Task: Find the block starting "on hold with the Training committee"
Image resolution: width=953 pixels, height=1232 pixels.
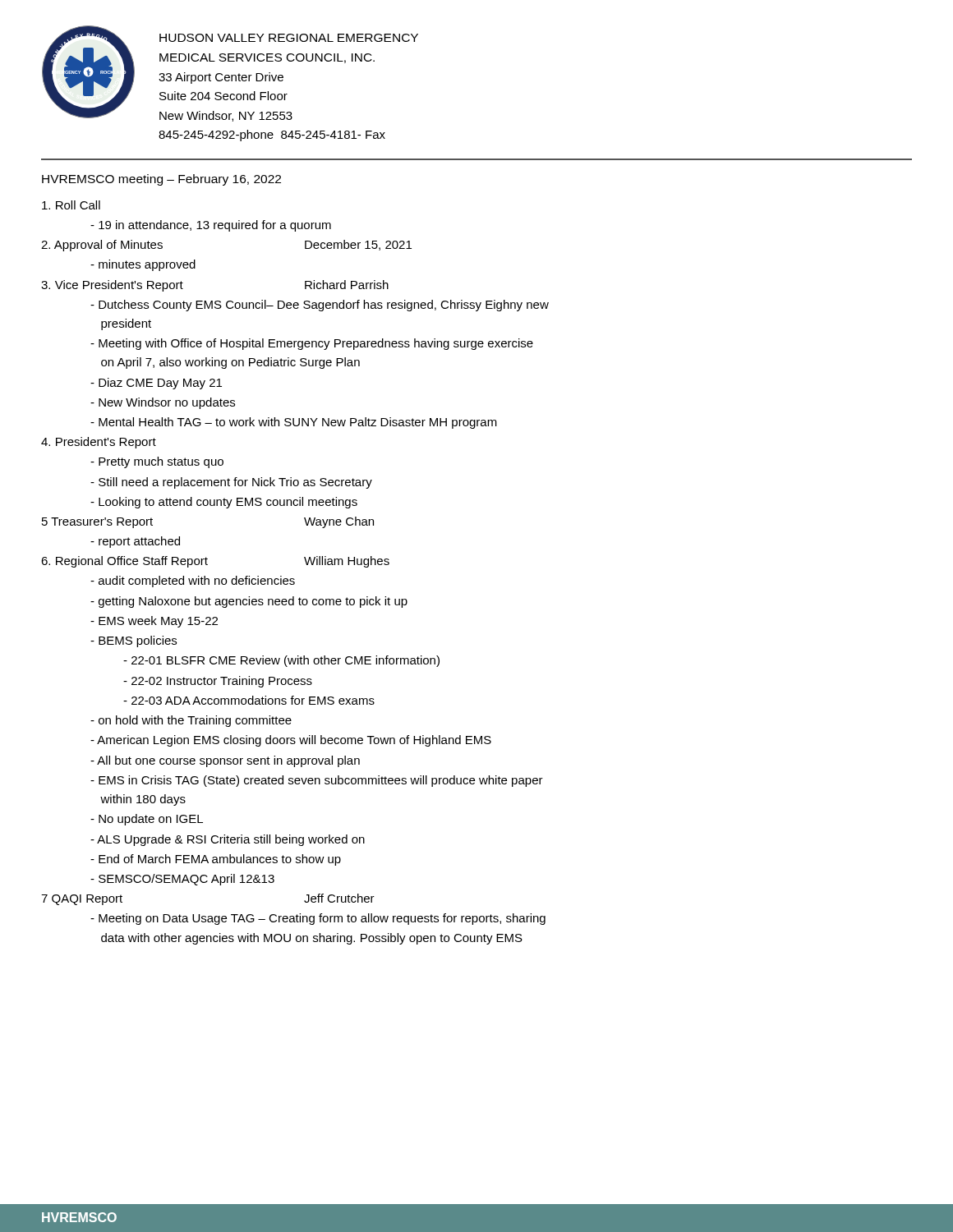Action: 191,720
